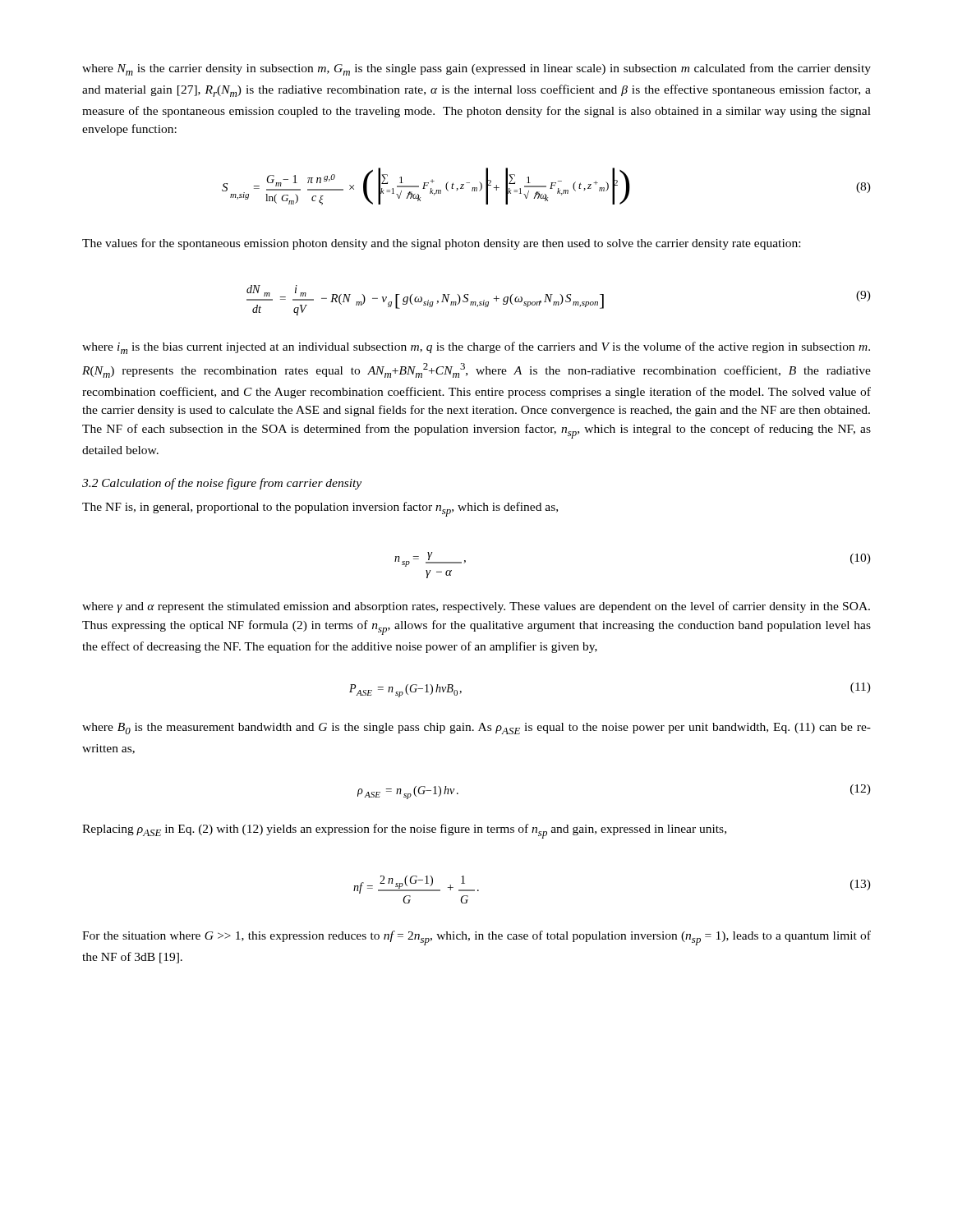The width and height of the screenshot is (953, 1232).
Task: Locate the formula that reads "P ASE = n sp"
Action: coord(406,690)
